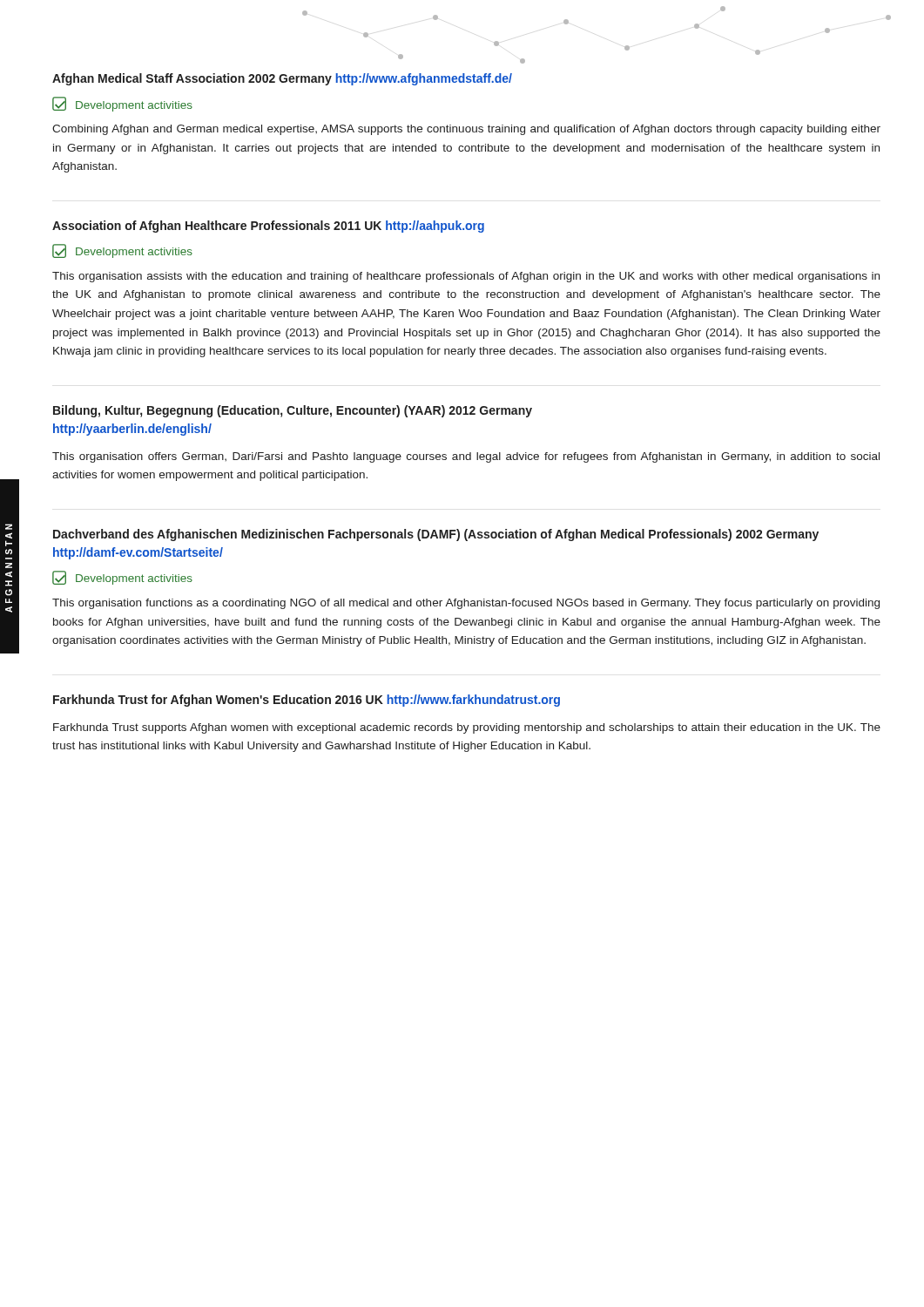This screenshot has width=924, height=1307.
Task: Click the passage that begins "Bildung, Kultur, Begegnung (Education, Culture,"
Action: (x=292, y=419)
